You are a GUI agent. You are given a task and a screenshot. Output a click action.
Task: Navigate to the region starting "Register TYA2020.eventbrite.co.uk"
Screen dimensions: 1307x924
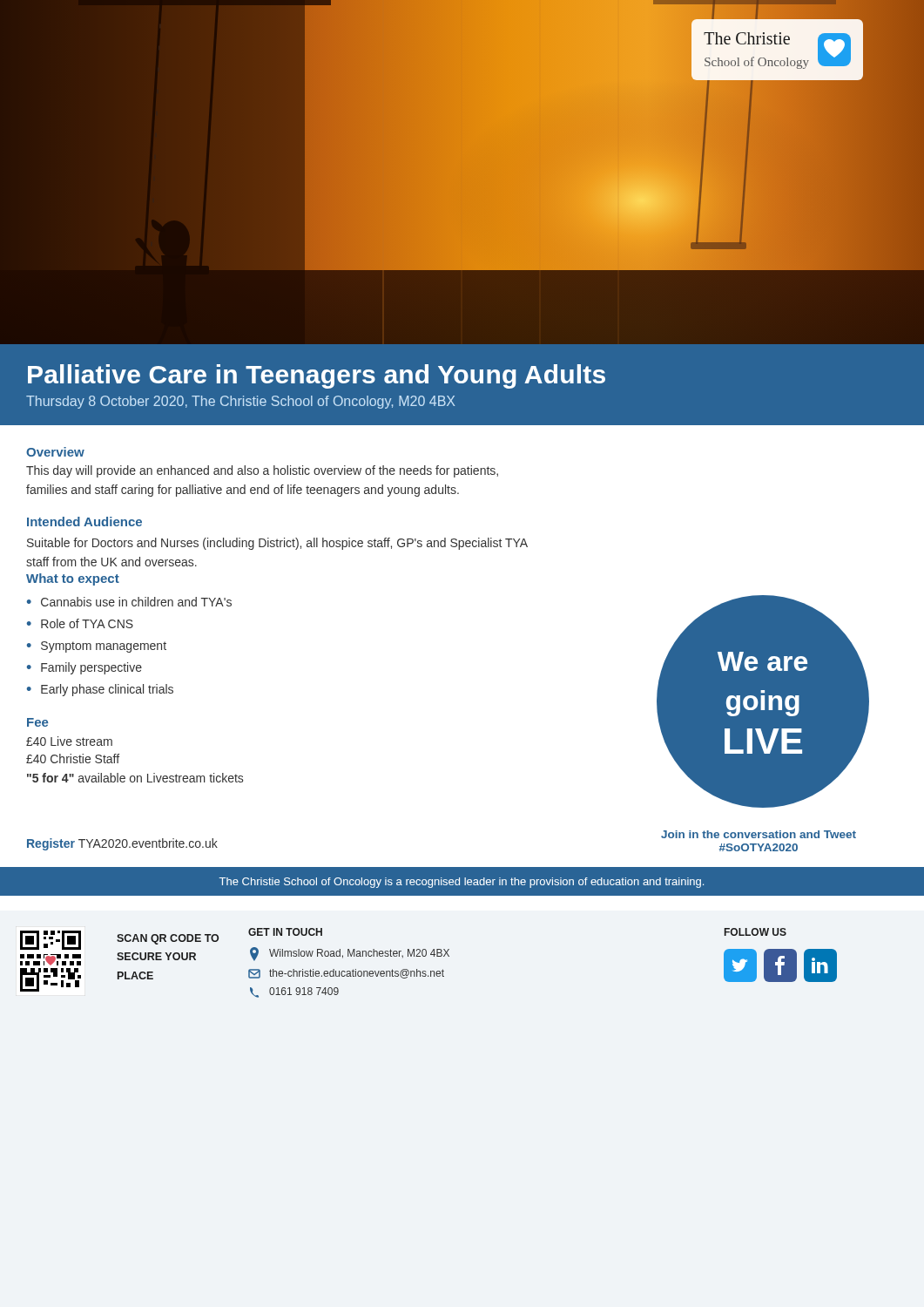point(122,844)
